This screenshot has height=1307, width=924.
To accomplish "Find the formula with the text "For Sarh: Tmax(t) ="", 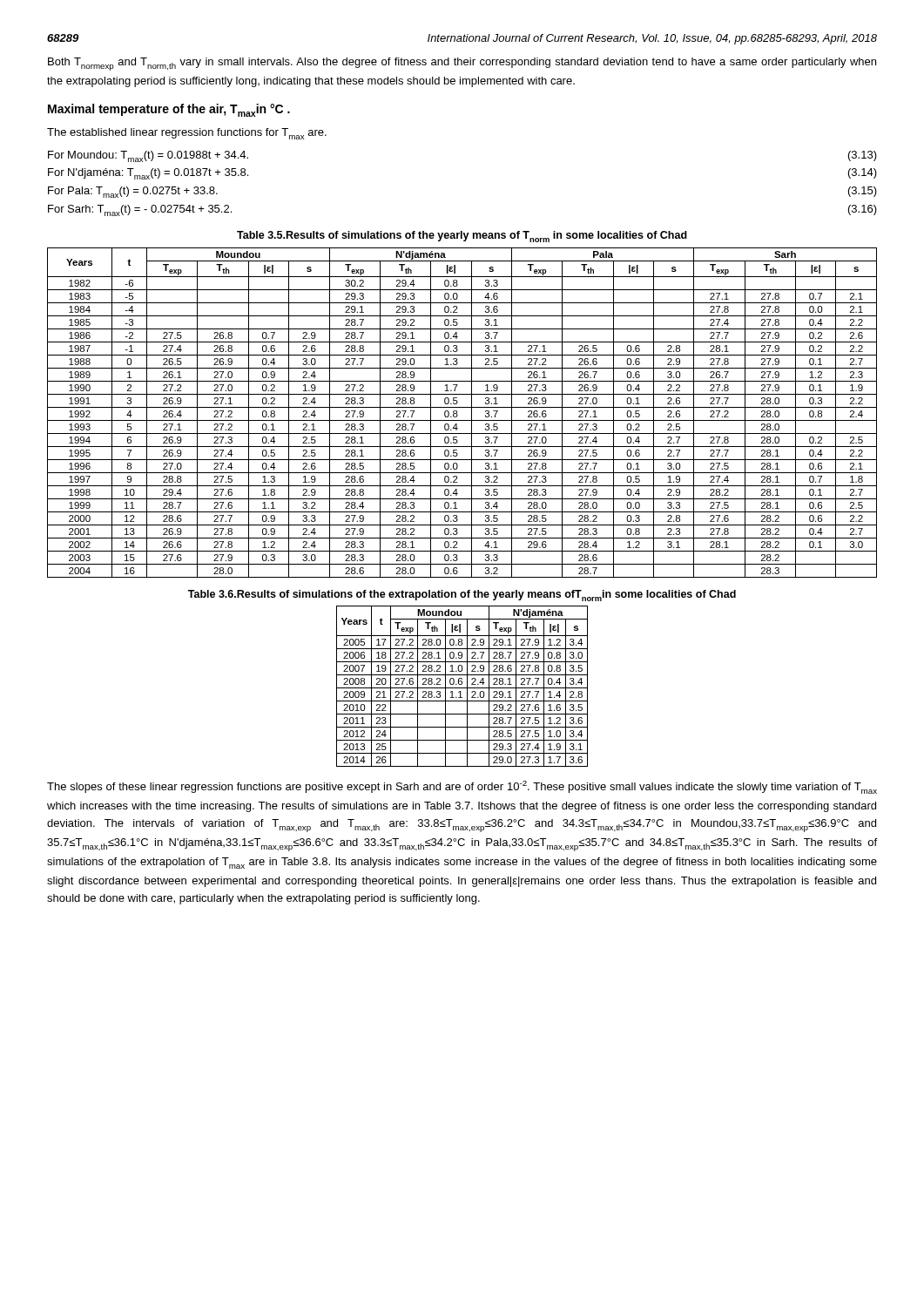I will click(x=126, y=210).
